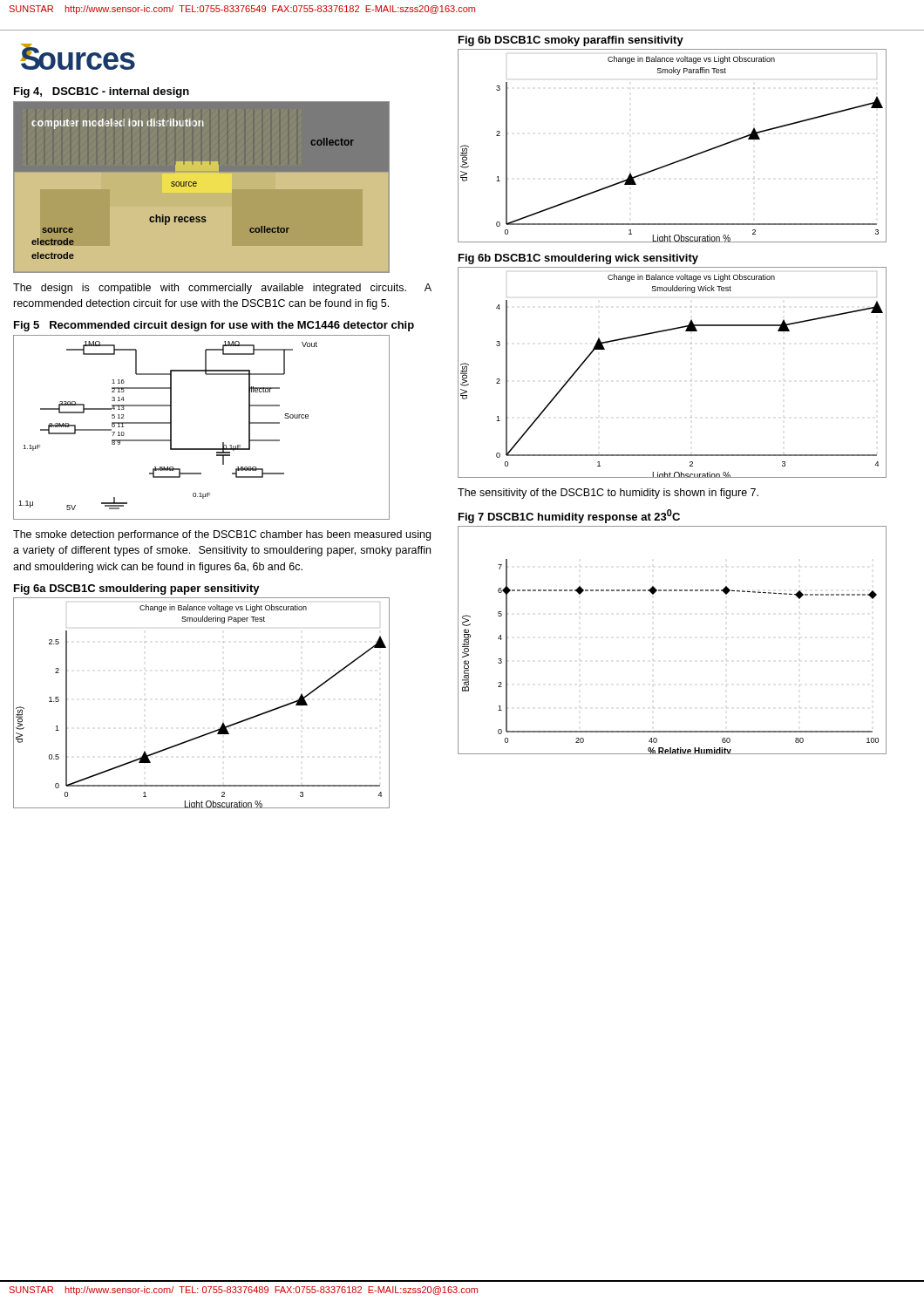
Task: Point to the passage starting "Fig 4, DSCB1C - internal design"
Action: (101, 91)
